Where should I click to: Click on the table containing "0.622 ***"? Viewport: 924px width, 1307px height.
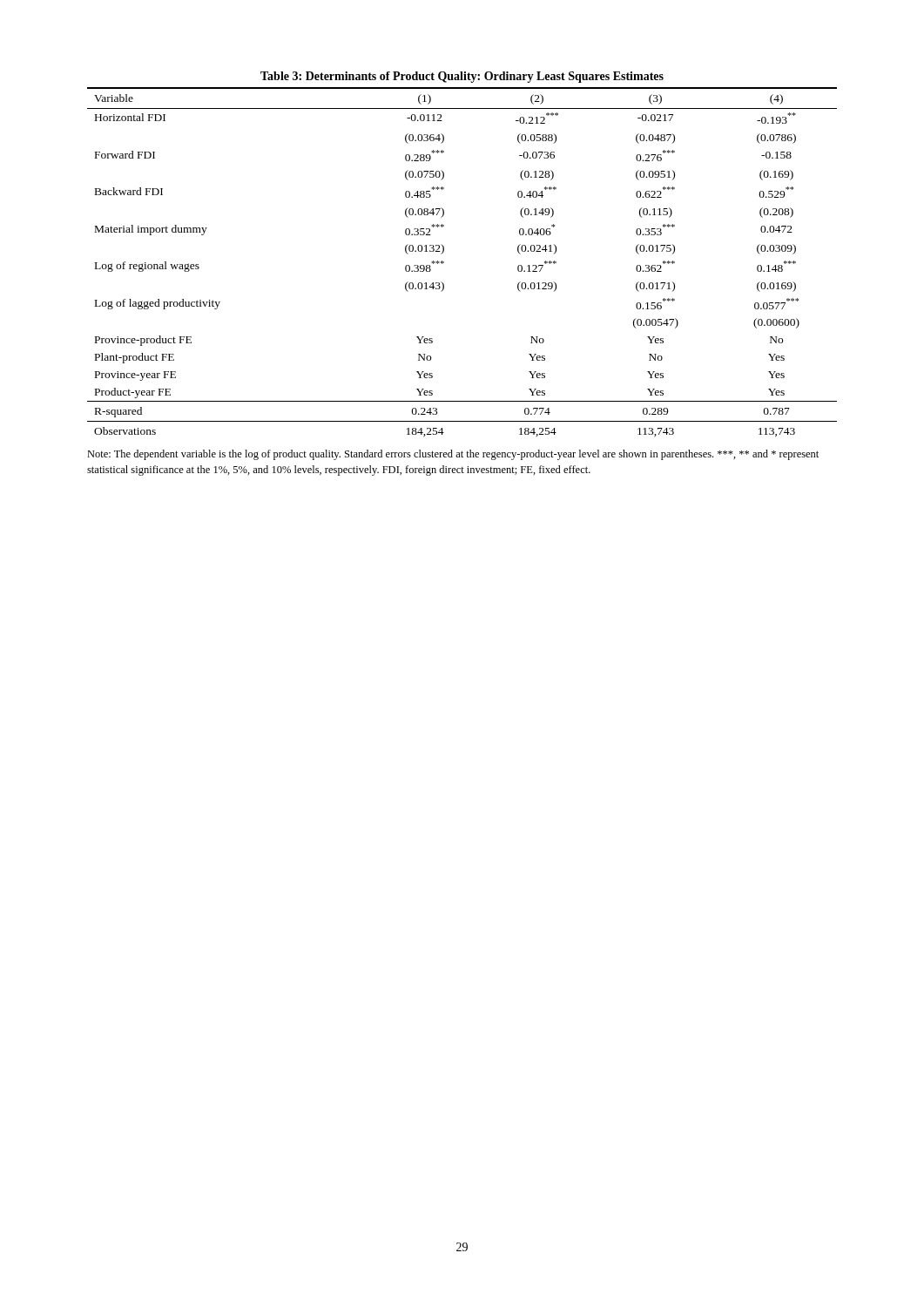pyautogui.click(x=462, y=255)
